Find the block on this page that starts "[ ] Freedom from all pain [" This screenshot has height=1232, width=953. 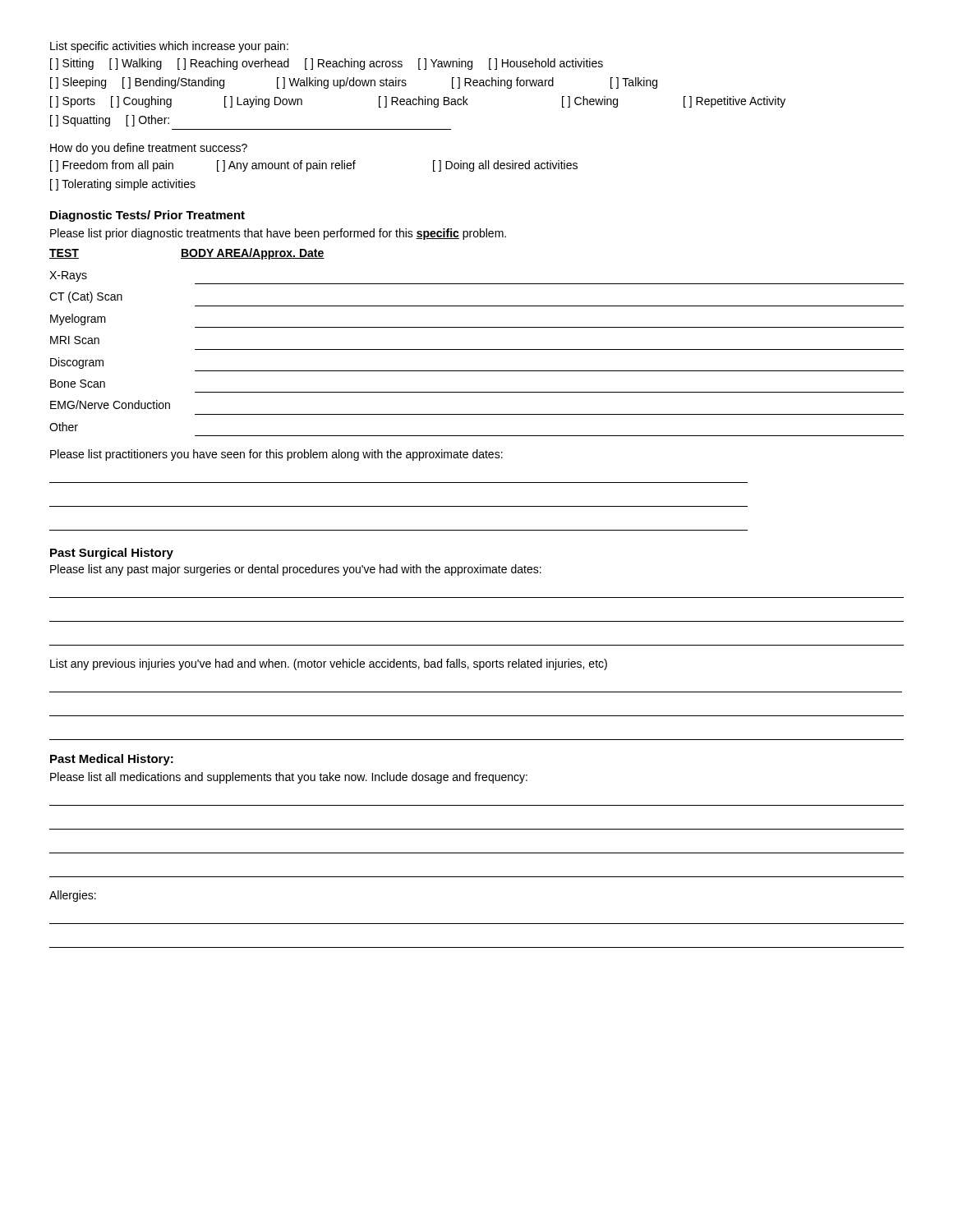tap(314, 165)
